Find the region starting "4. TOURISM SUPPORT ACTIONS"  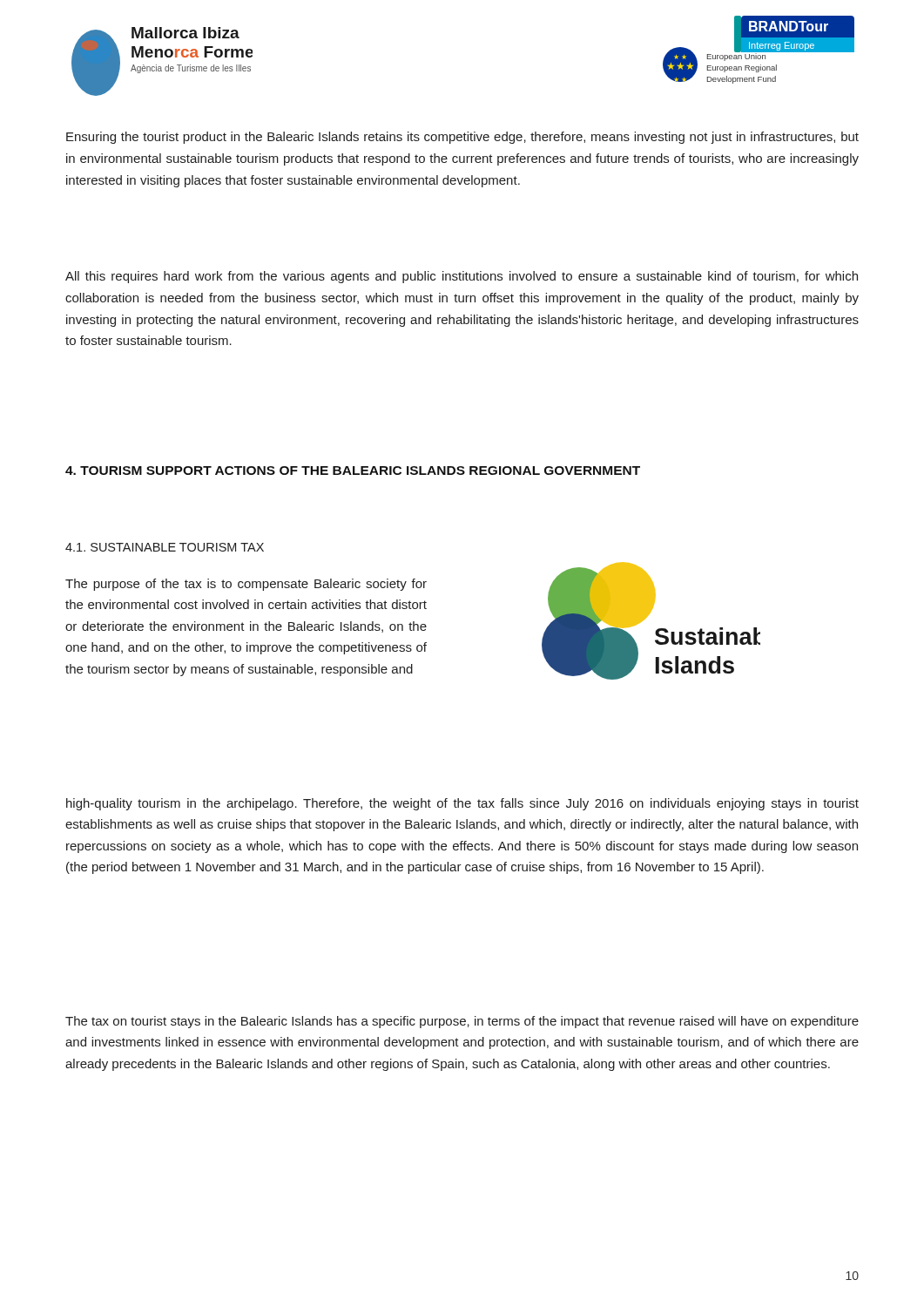(x=353, y=470)
